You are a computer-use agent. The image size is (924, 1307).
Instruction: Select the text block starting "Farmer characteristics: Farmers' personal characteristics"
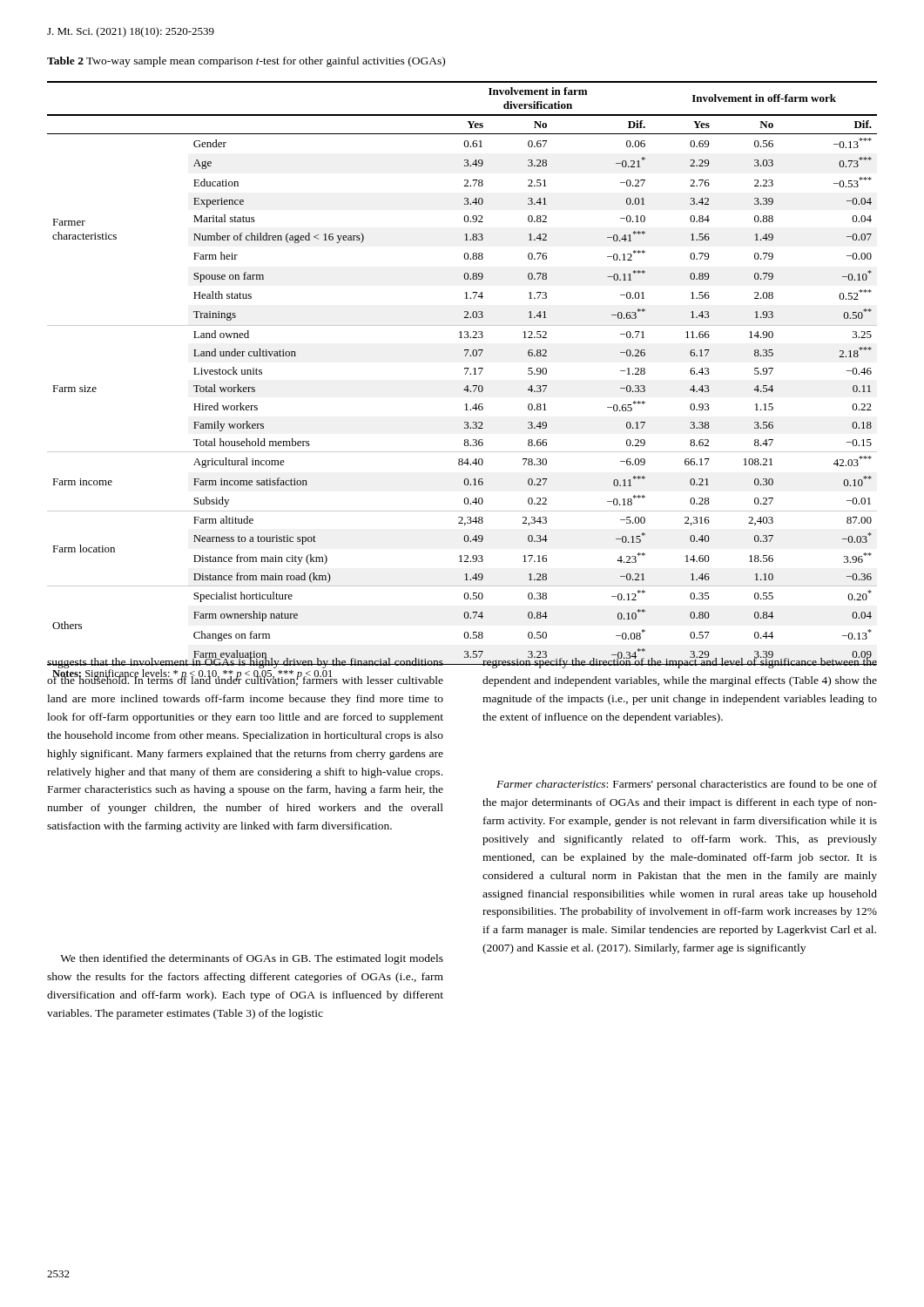[x=680, y=866]
